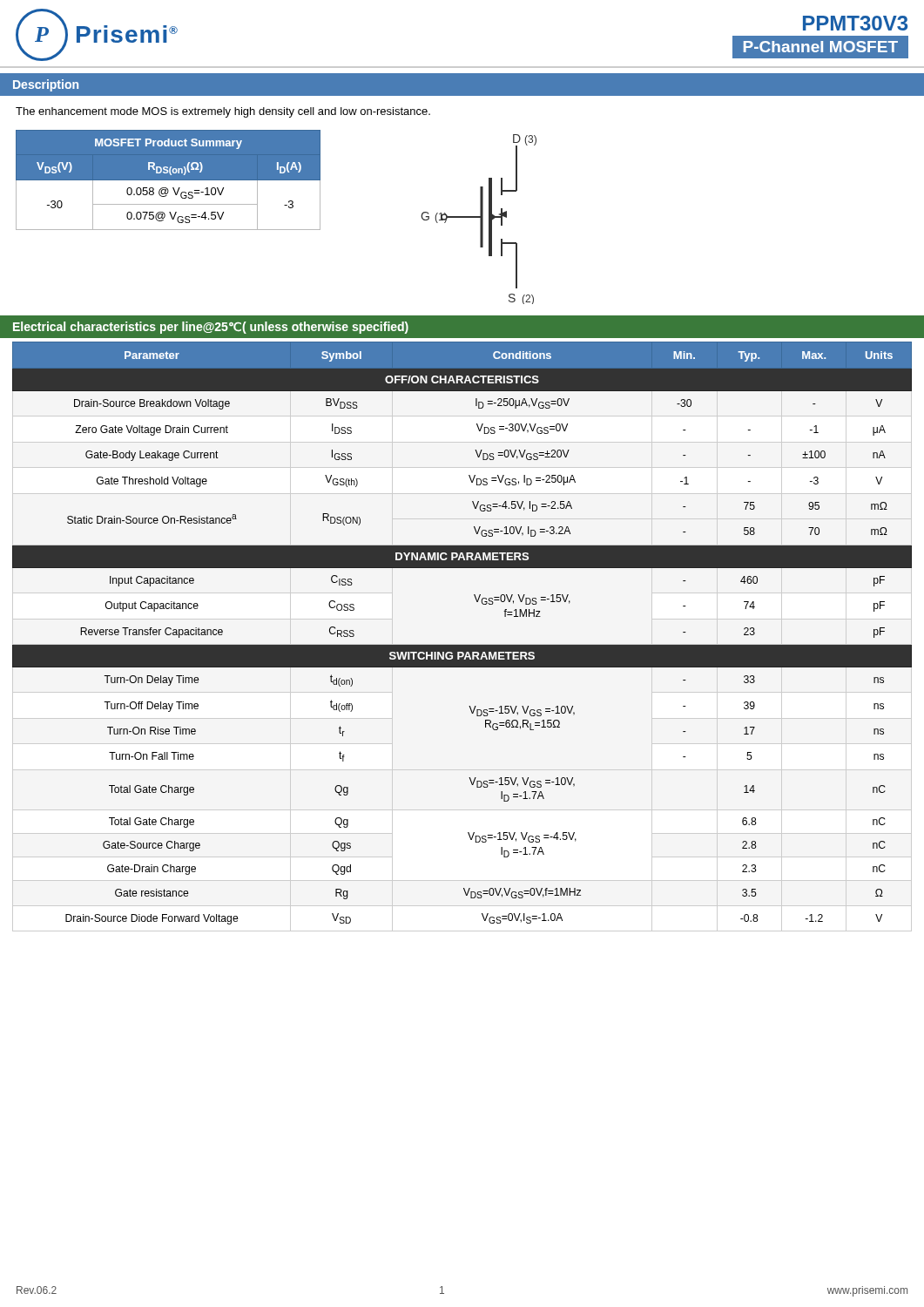Find the block on this page that starts "The enhancement mode MOS is extremely"
Viewport: 924px width, 1307px height.
point(223,111)
